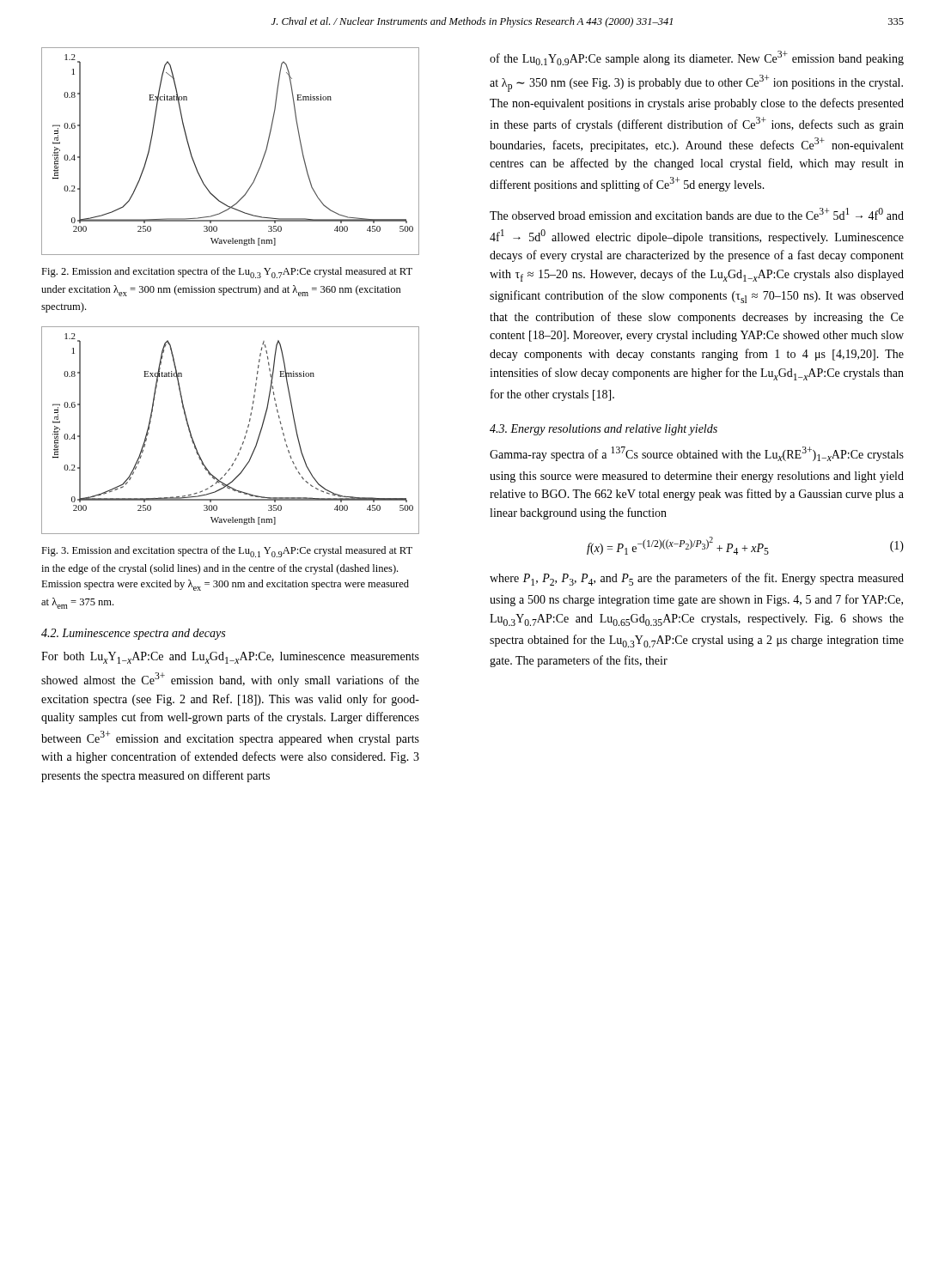
Task: Find the passage starting "4.3. Energy resolutions and relative light yields"
Action: pyautogui.click(x=604, y=429)
